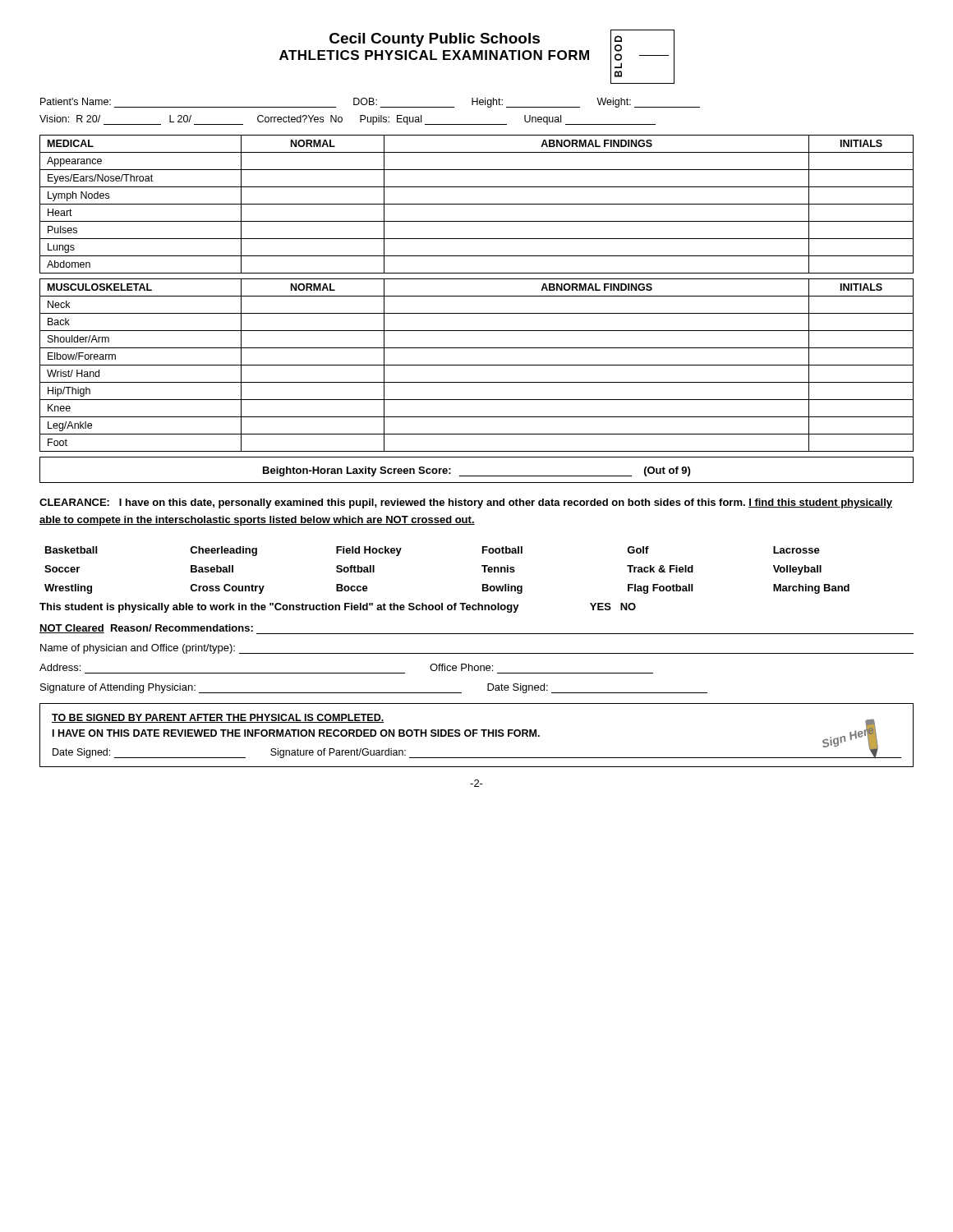Locate the text block starting "CLEARANCE: I have on this date,"

click(x=476, y=512)
